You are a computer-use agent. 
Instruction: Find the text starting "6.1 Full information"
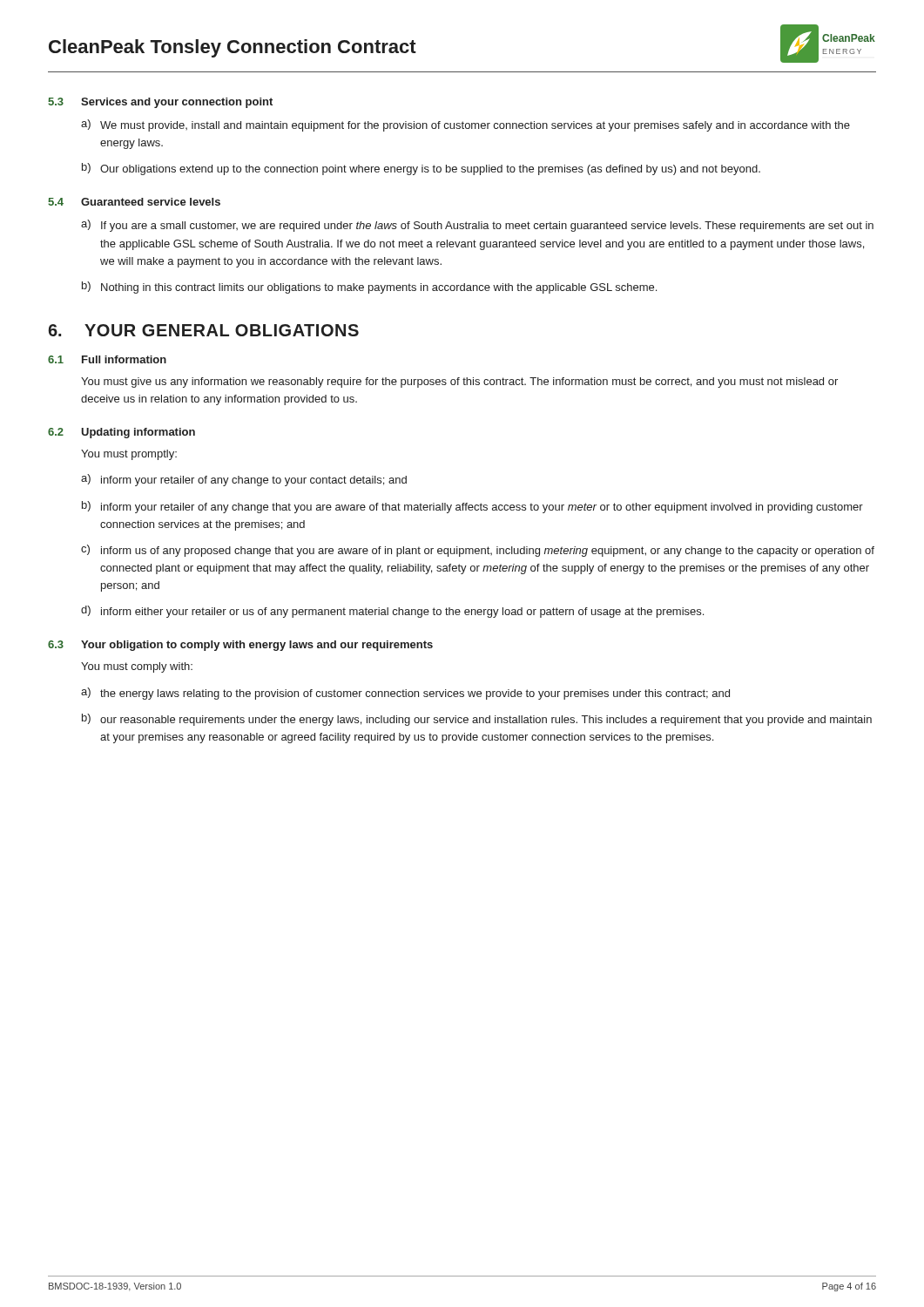[107, 359]
